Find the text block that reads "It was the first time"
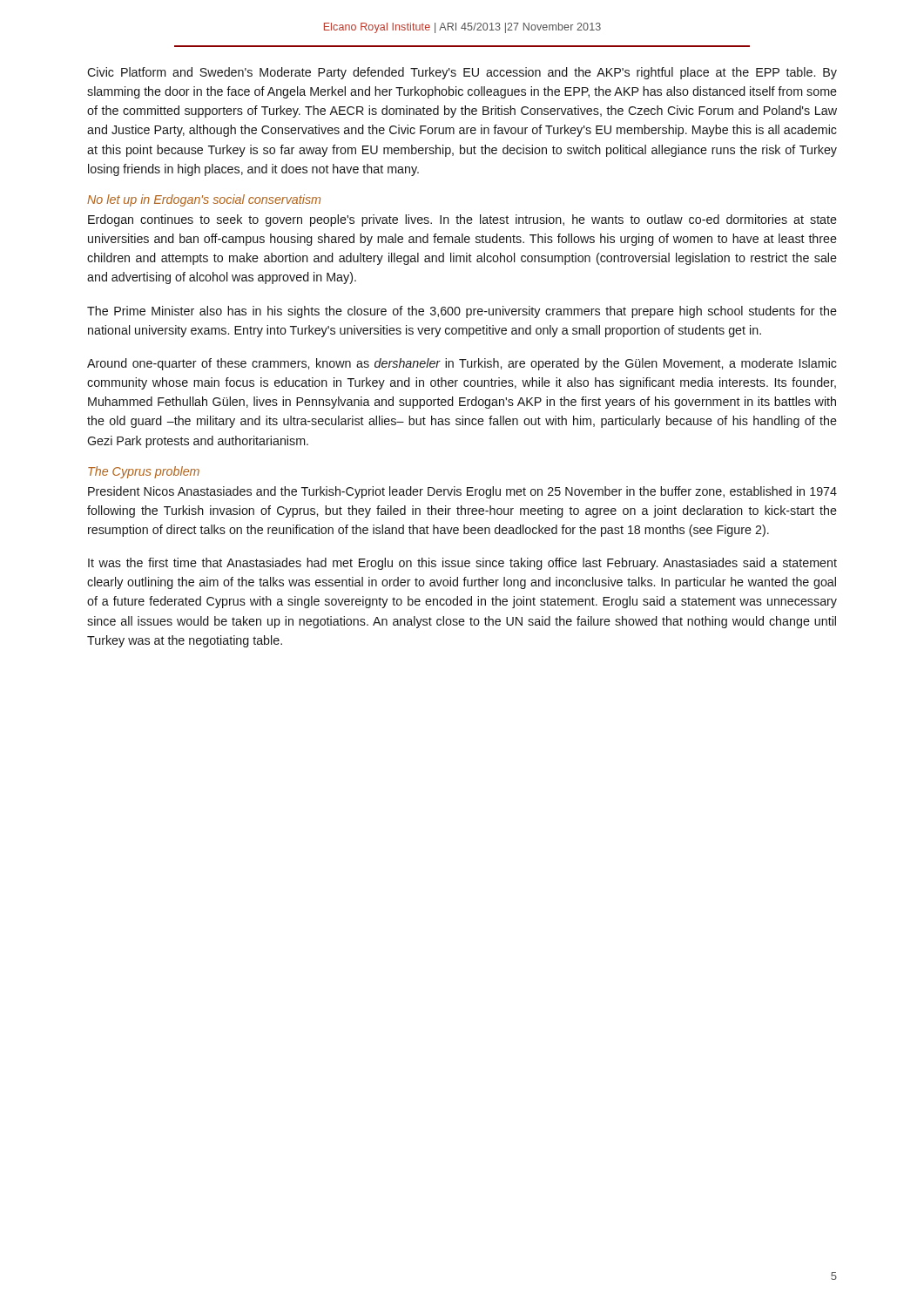 (x=462, y=602)
